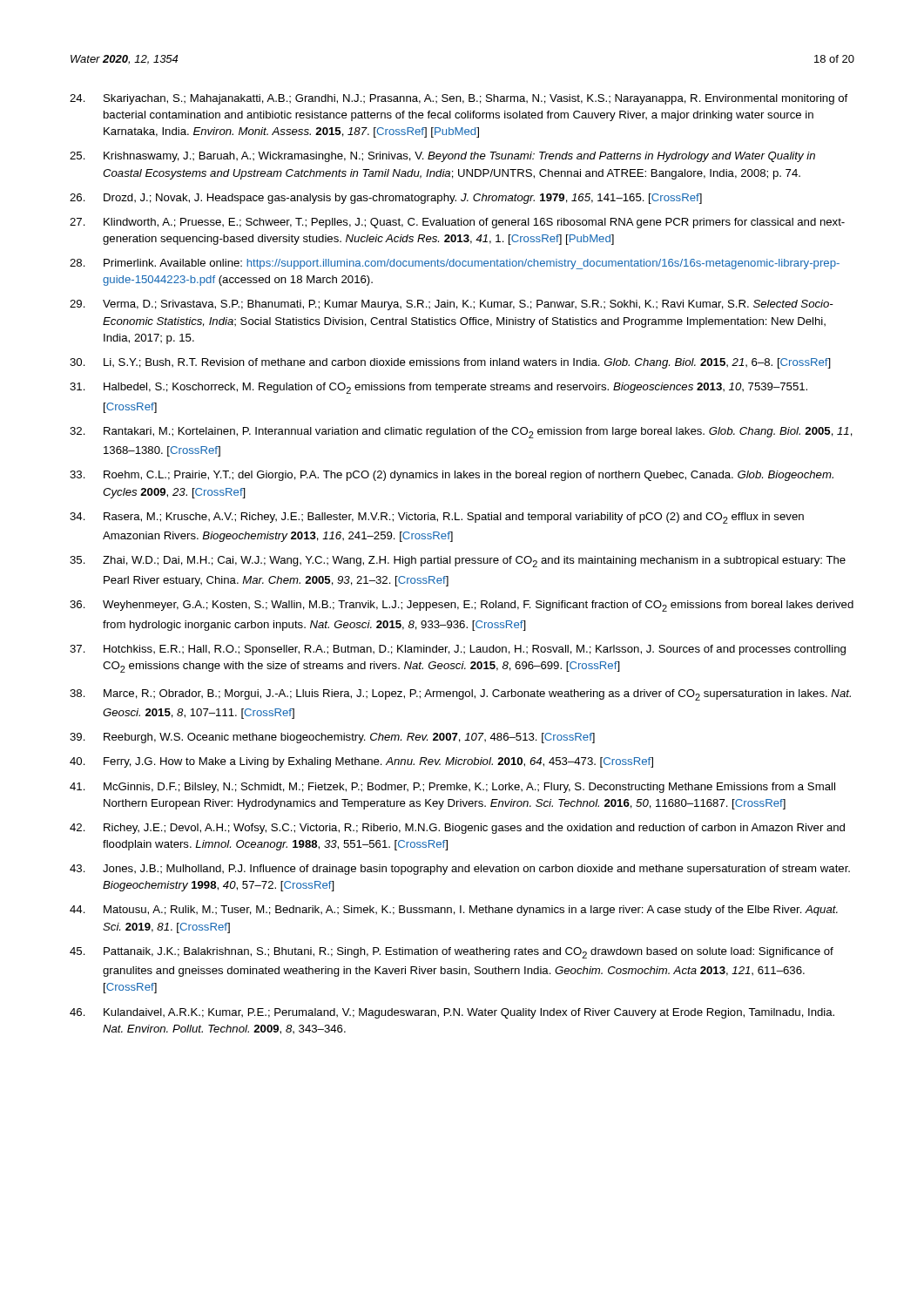Image resolution: width=924 pixels, height=1307 pixels.
Task: Click the passage that begins "41. McGinnis, D.F.; Bilsley, N.; Schmidt, M.; Fietzek,"
Action: click(x=462, y=794)
